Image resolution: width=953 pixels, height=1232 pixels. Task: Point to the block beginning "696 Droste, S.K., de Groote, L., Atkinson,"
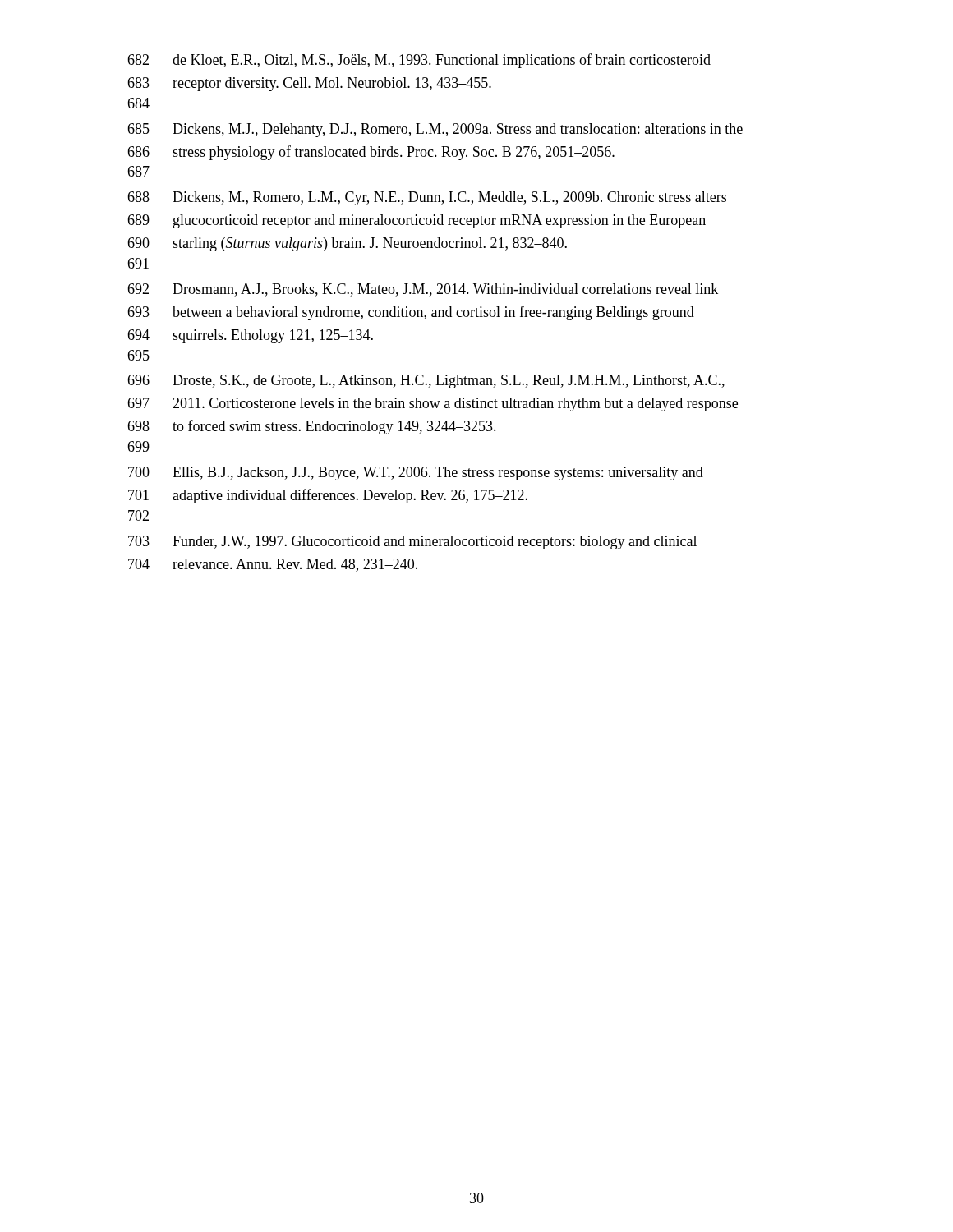[476, 416]
